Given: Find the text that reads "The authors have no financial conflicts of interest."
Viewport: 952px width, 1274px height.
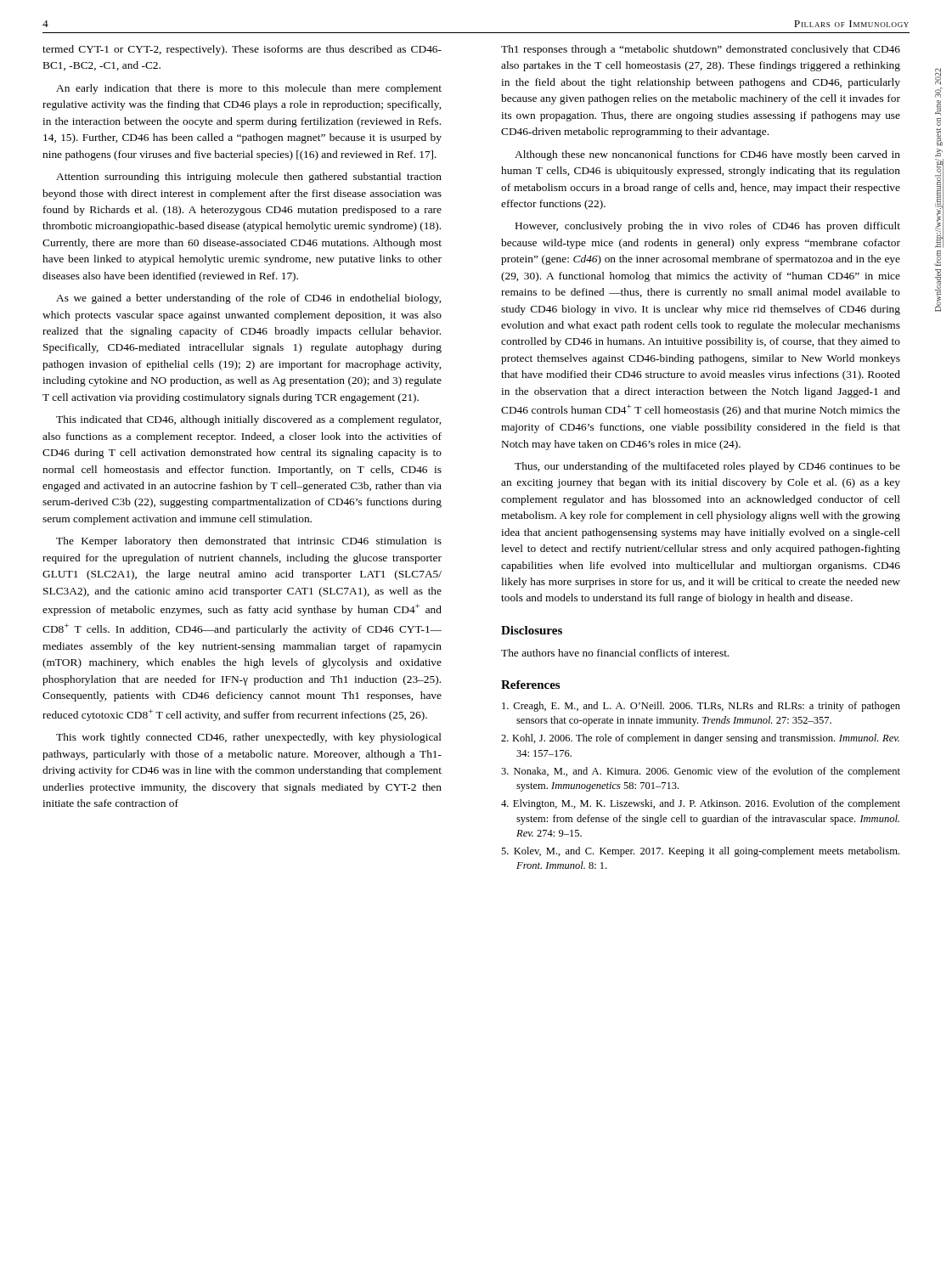Looking at the screenshot, I should [x=615, y=652].
